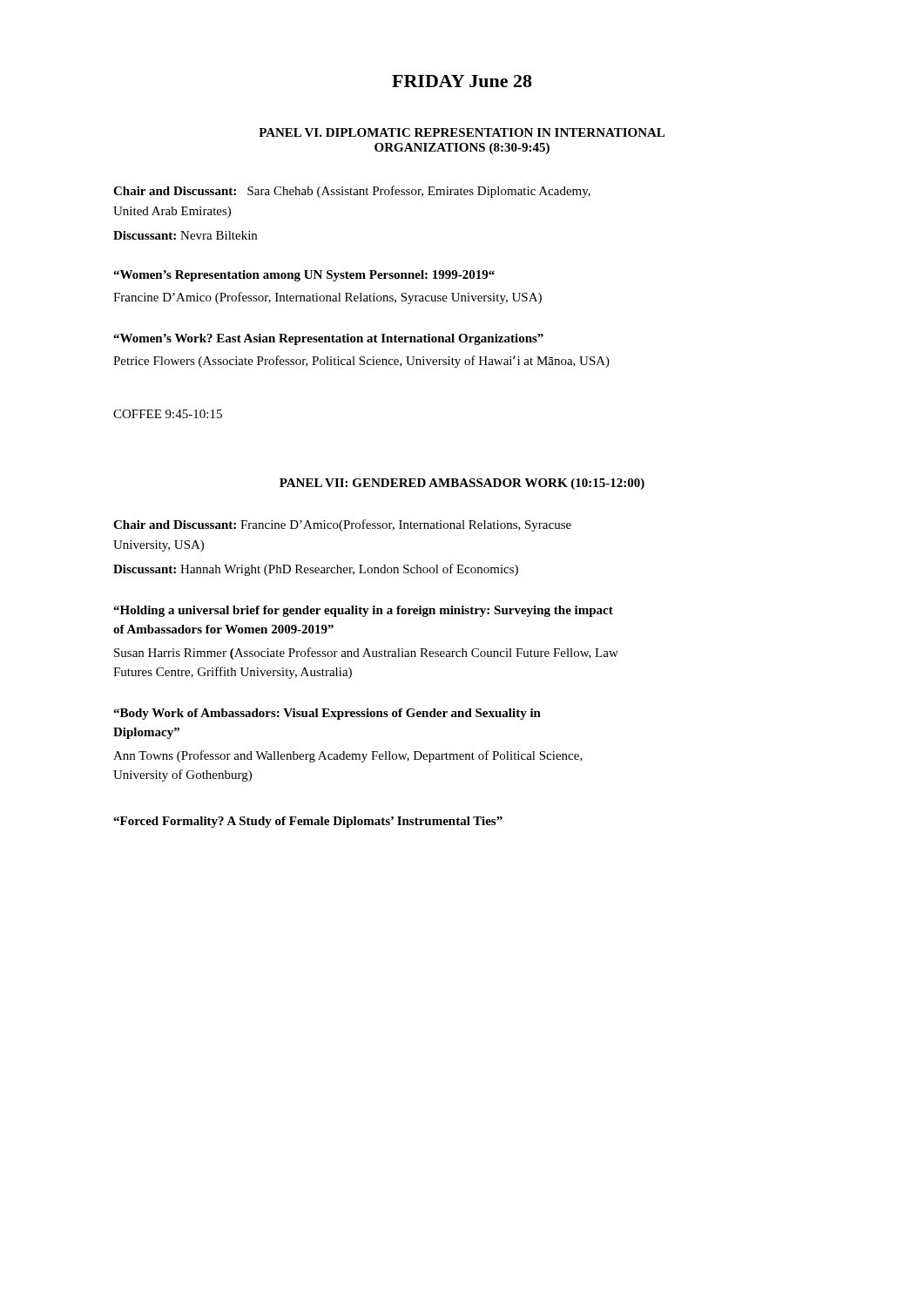Screen dimensions: 1307x924
Task: Navigate to the passage starting "“Women’s Representation among"
Action: [x=304, y=274]
